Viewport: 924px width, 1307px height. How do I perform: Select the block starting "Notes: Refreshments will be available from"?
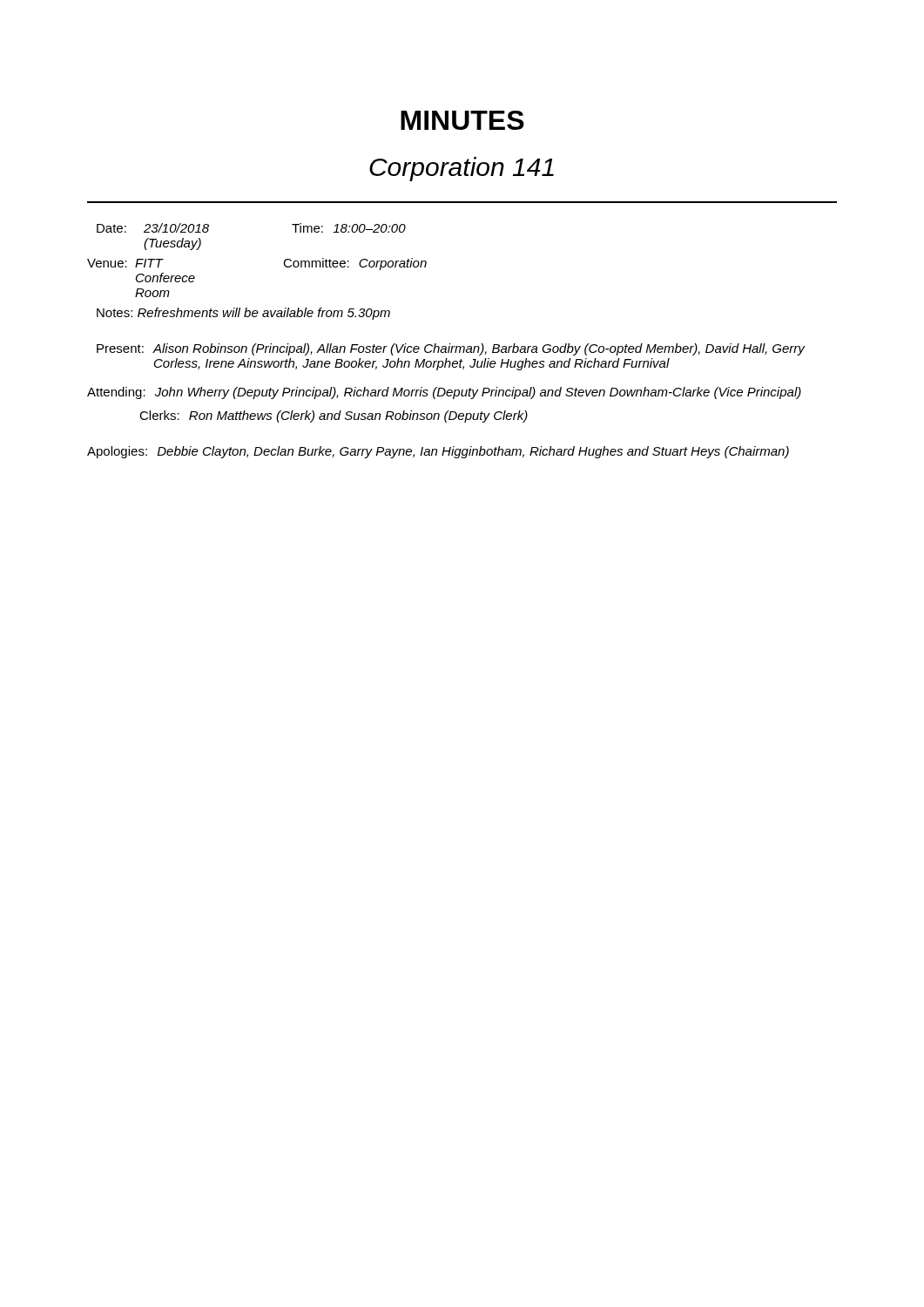point(243,312)
